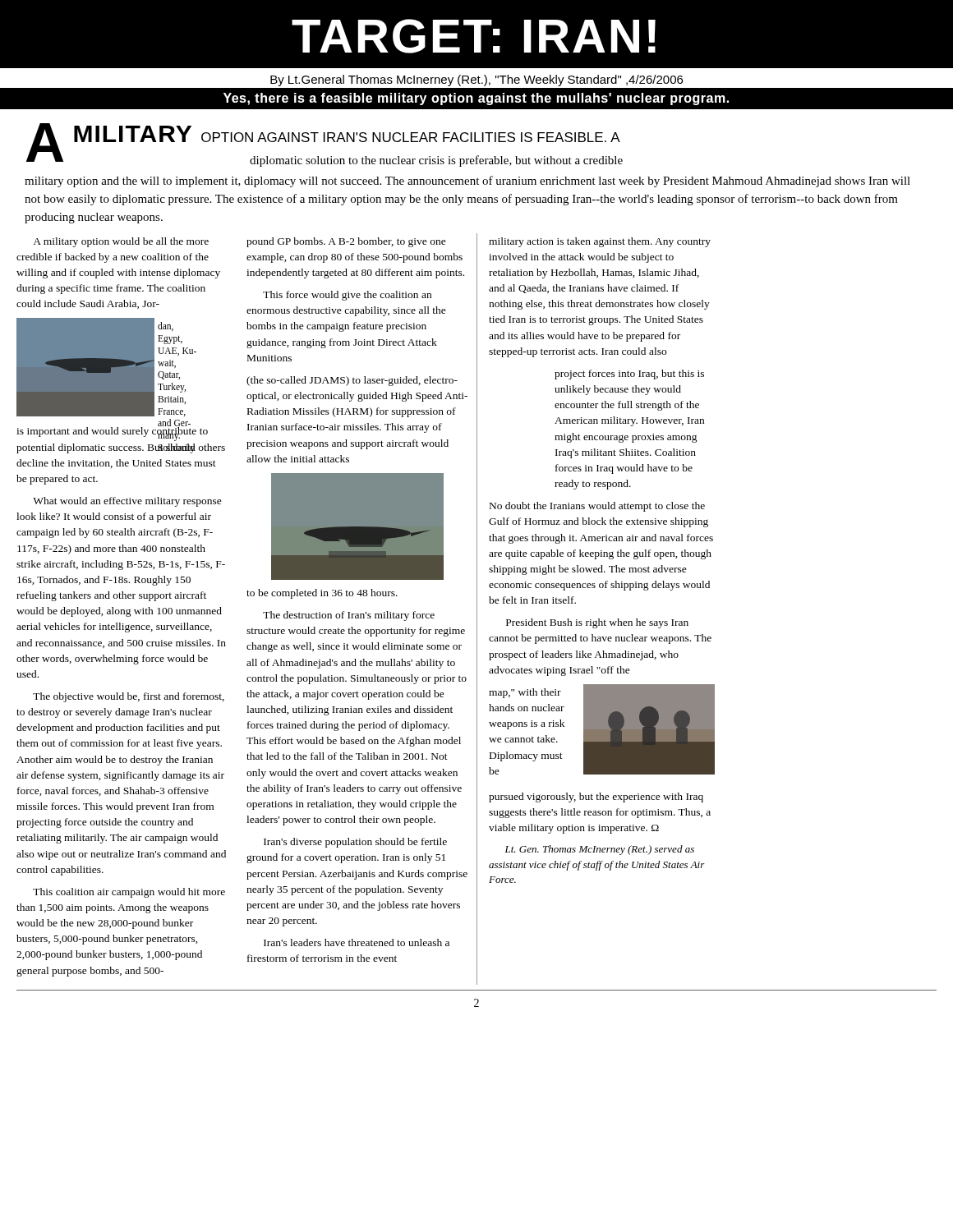
Task: Point to the block beginning "By Lt.General Thomas McInerney (Ret.),"
Action: click(476, 79)
